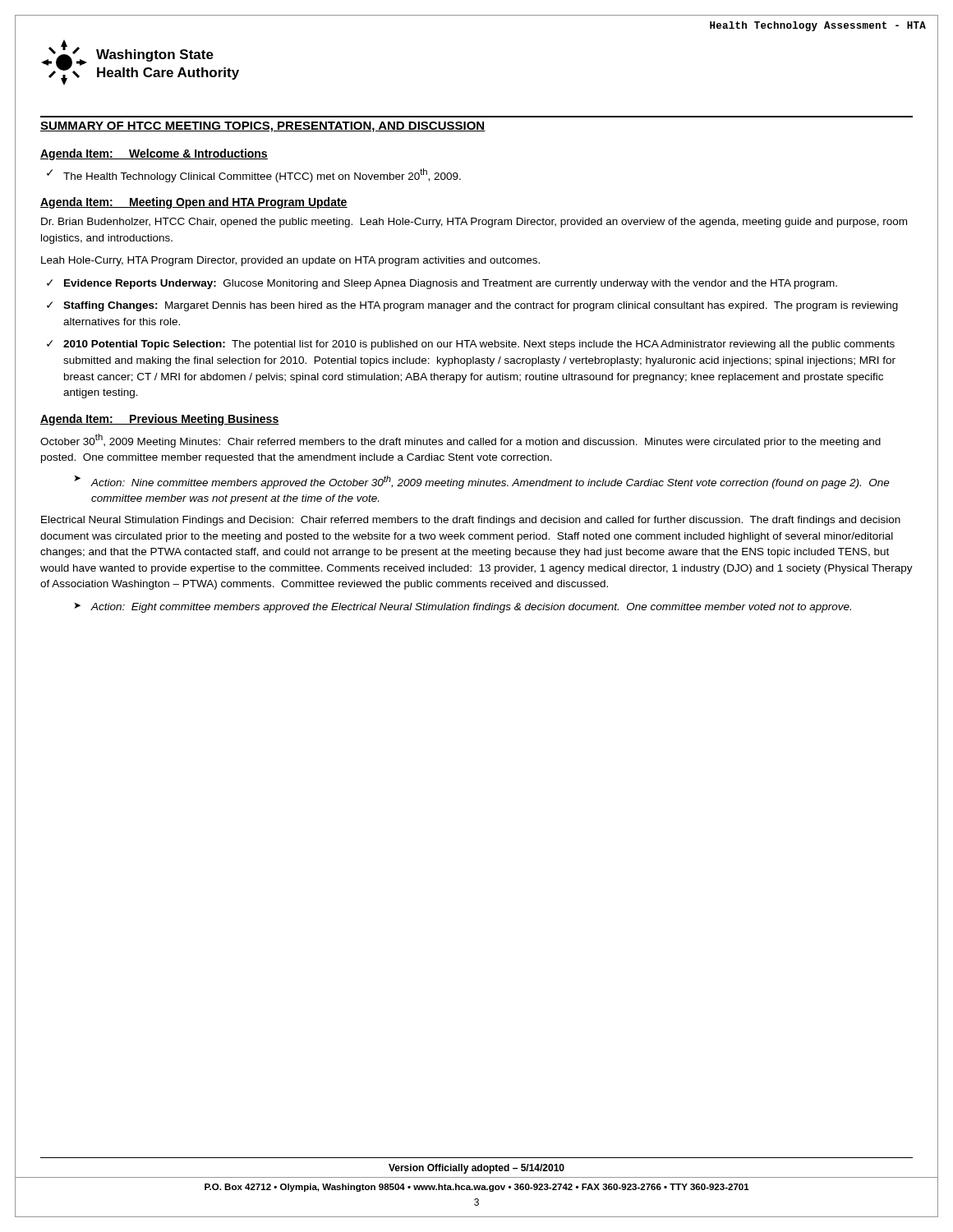Viewport: 953px width, 1232px height.
Task: Select the list item with the text "Staffing Changes: Margaret Dennis has been"
Action: [481, 313]
